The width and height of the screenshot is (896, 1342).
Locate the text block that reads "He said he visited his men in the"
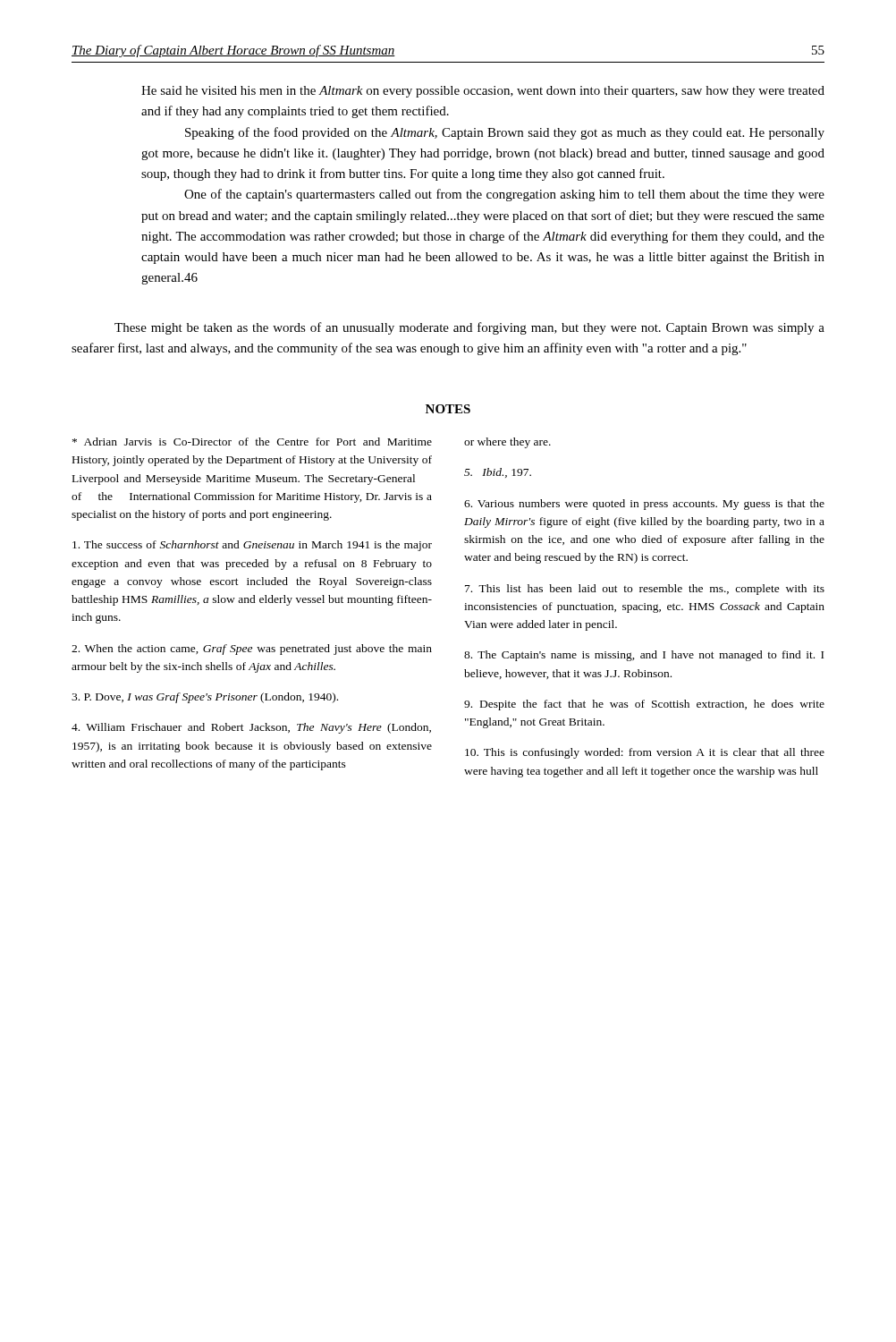483,101
